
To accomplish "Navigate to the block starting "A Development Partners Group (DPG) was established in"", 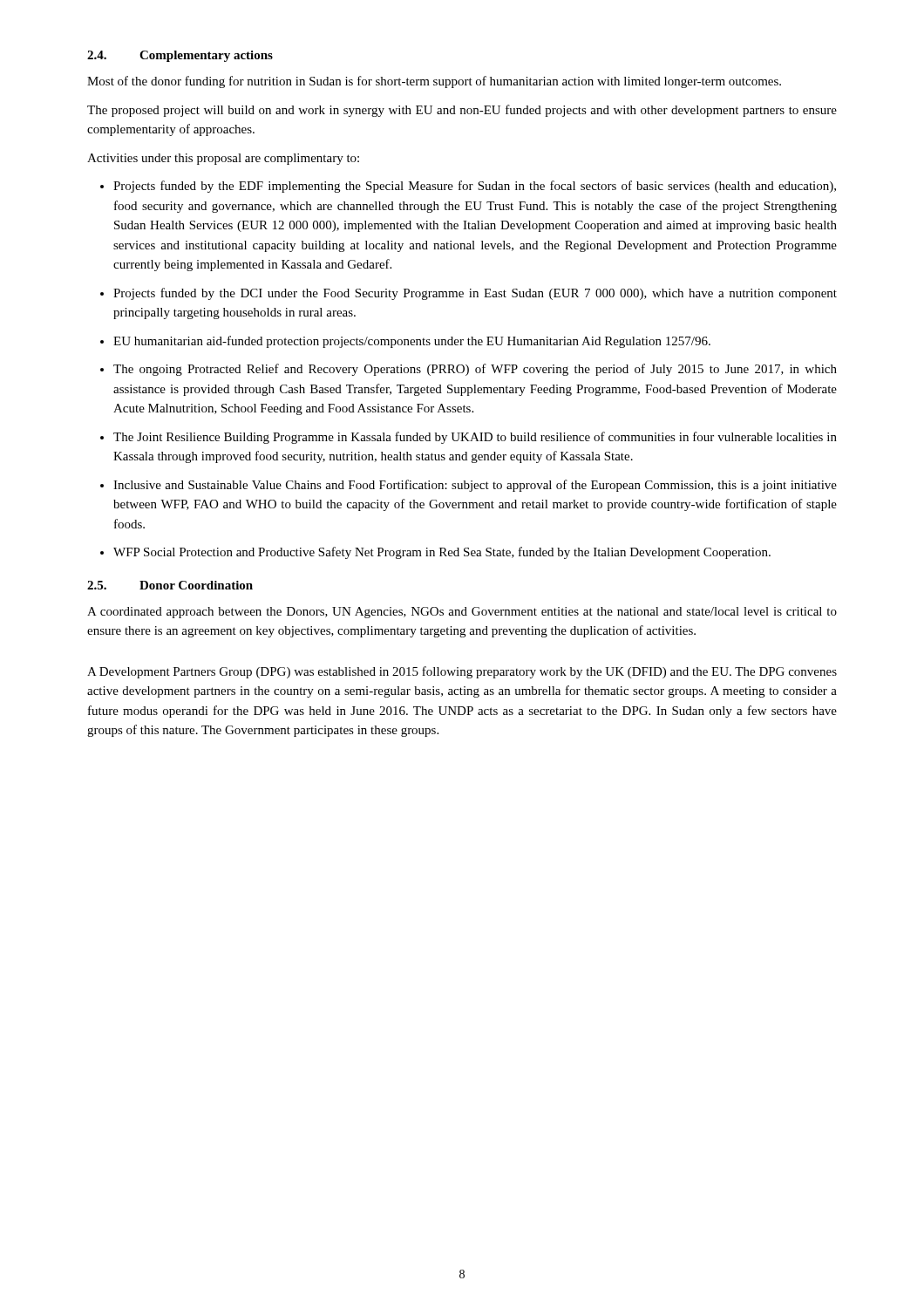I will tap(462, 701).
